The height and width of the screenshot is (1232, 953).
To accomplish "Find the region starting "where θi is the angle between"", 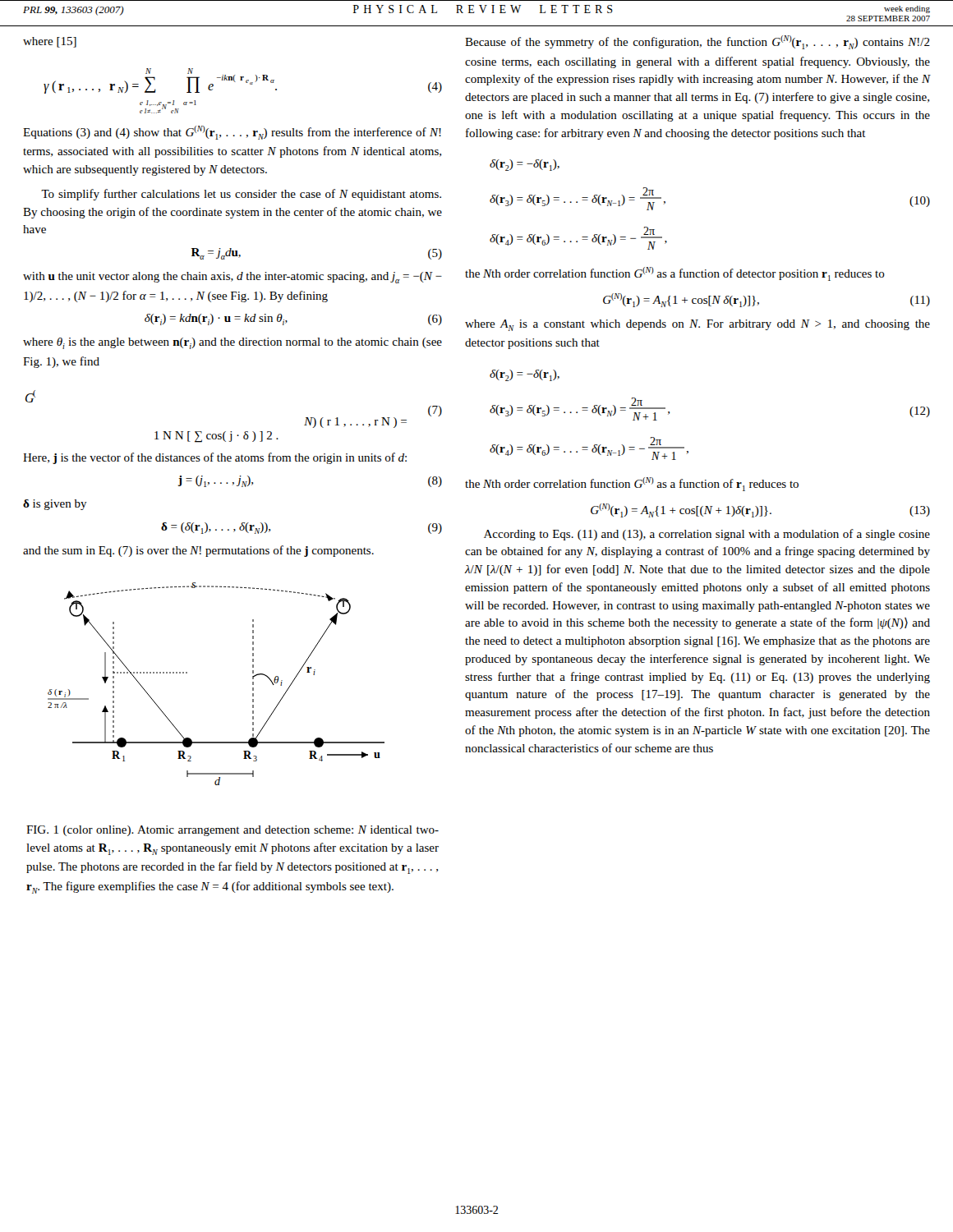I will coord(232,352).
